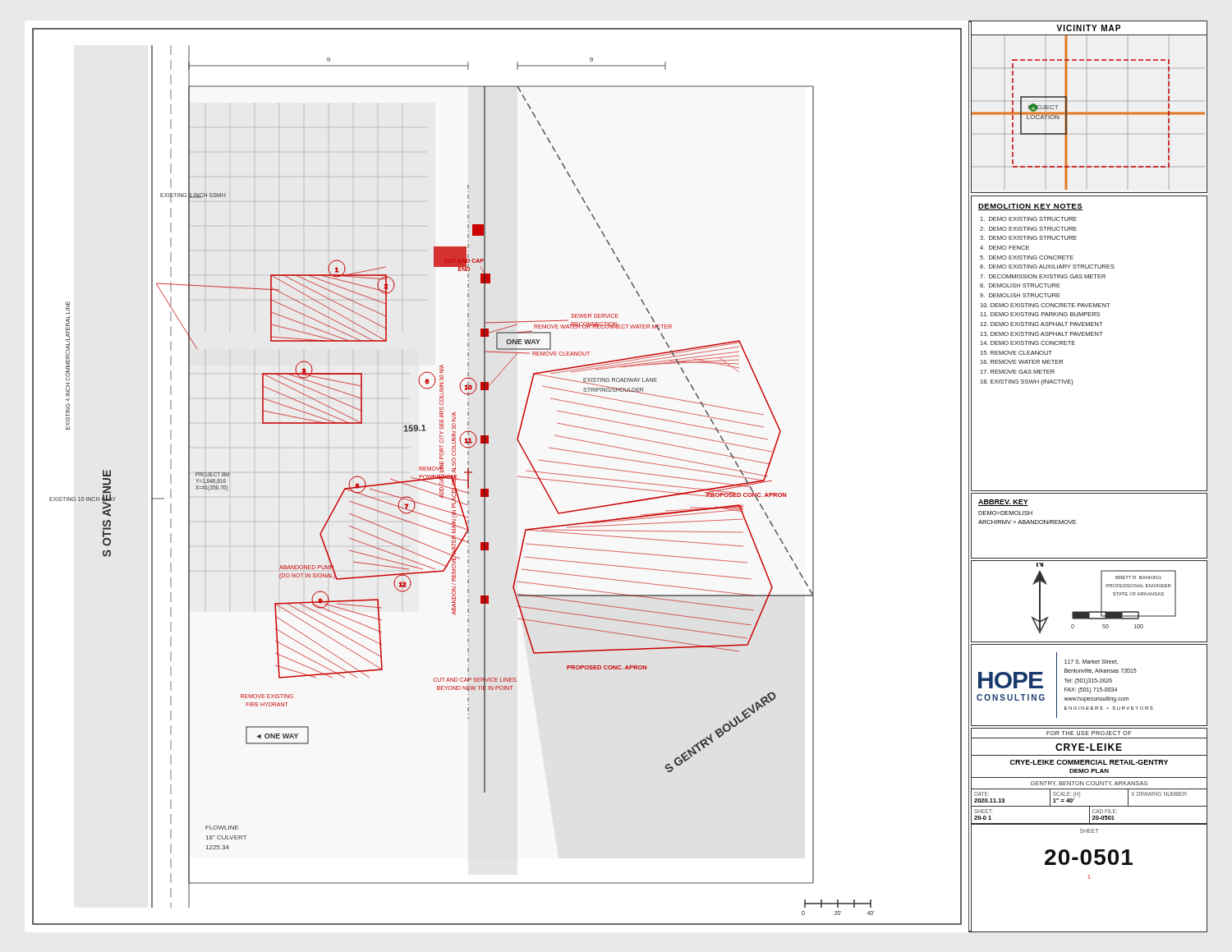Select the map

coord(1089,107)
